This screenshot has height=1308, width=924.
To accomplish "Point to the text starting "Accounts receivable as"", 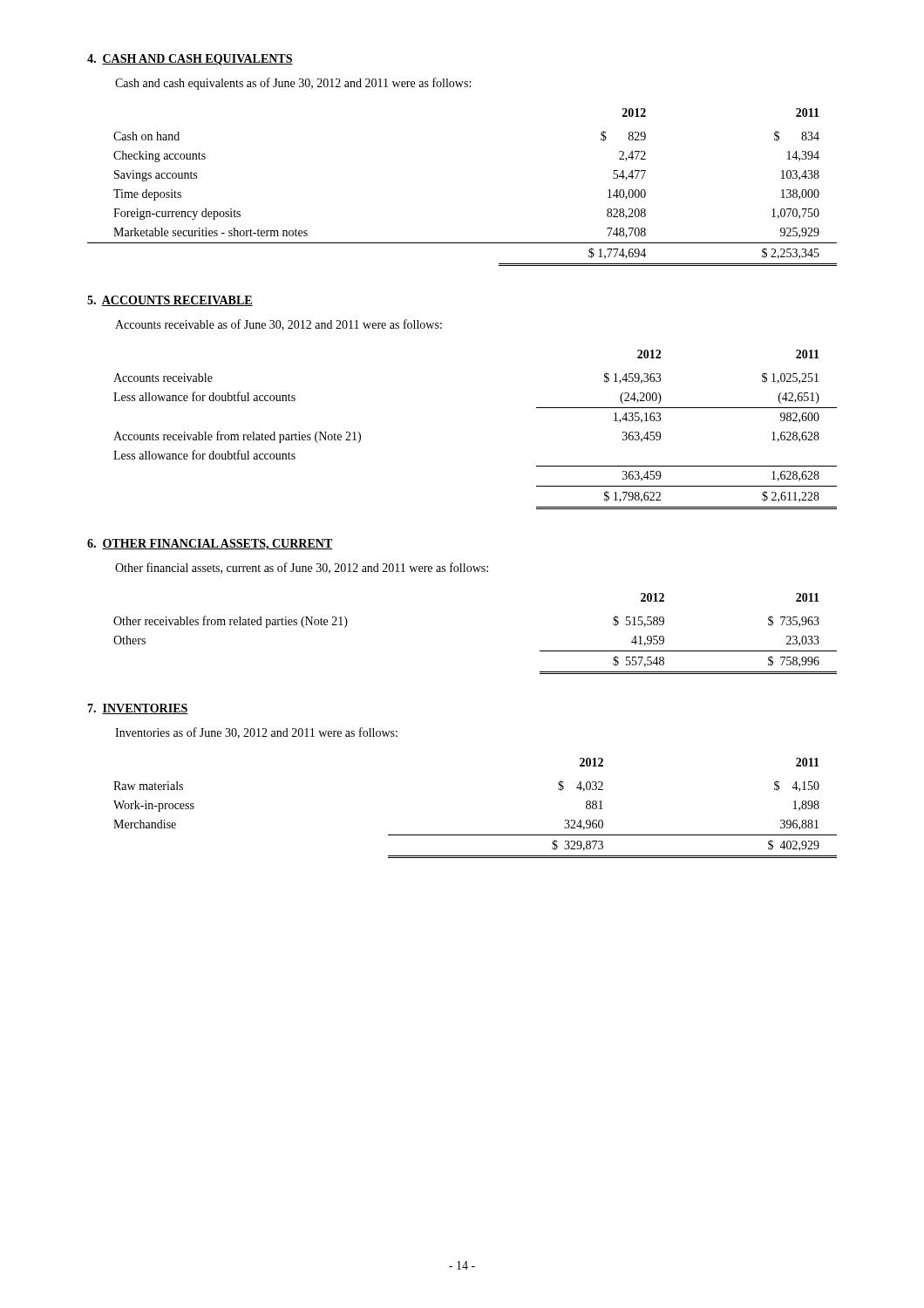I will point(279,325).
